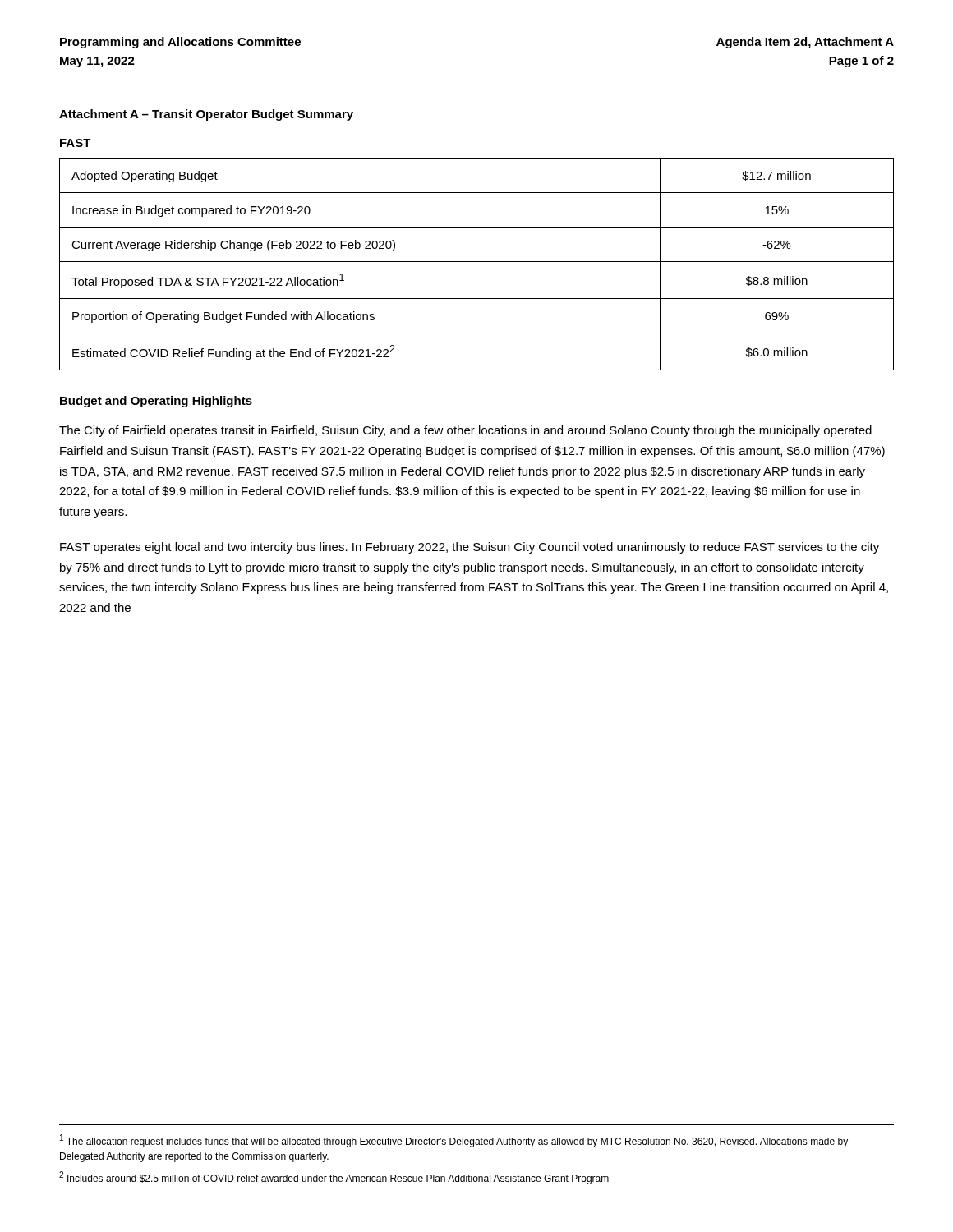The width and height of the screenshot is (953, 1232).
Task: Locate the footnote that says "2 Includes around"
Action: click(x=334, y=1177)
